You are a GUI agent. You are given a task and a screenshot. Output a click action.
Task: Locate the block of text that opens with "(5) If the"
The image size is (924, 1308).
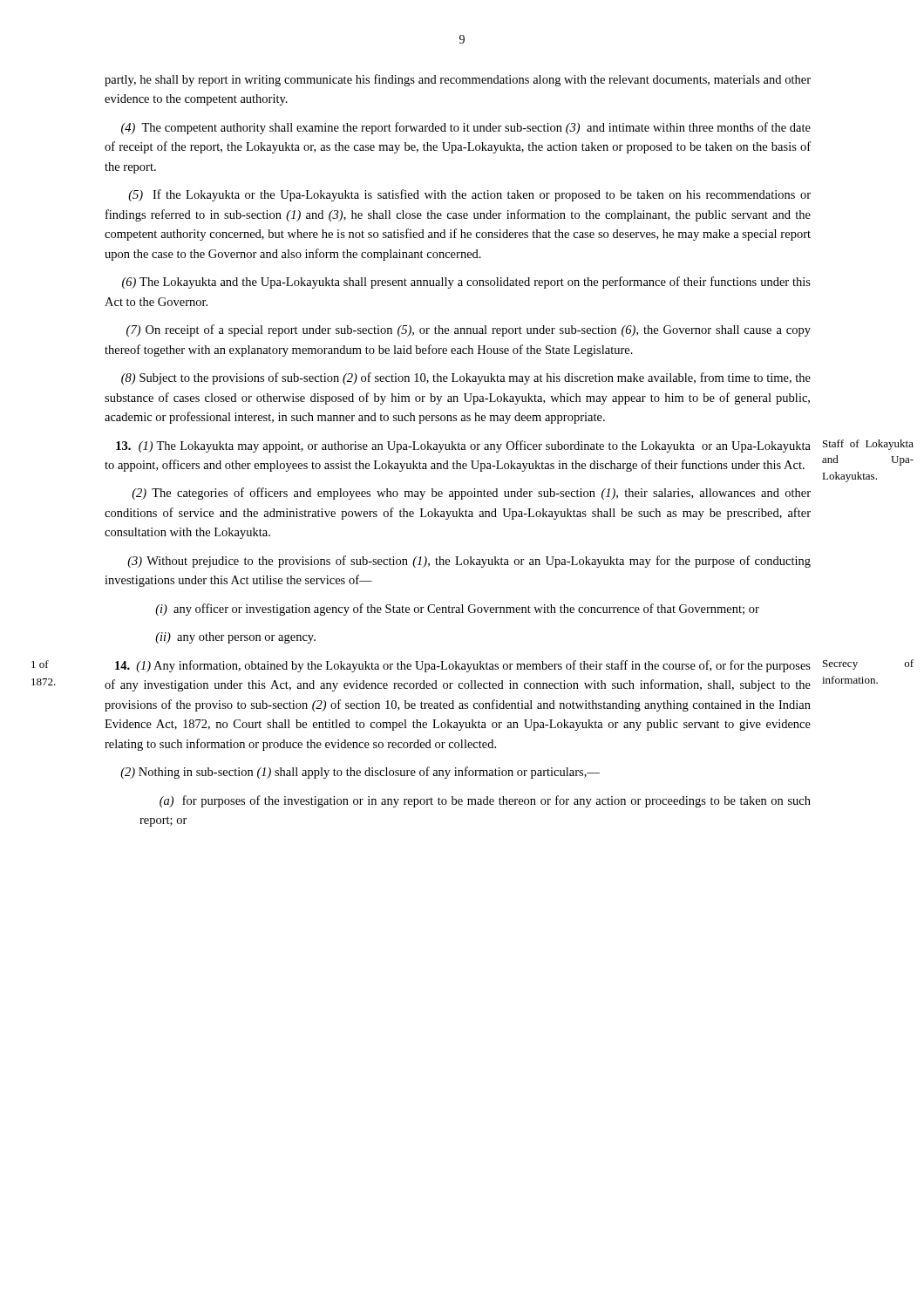pyautogui.click(x=458, y=224)
